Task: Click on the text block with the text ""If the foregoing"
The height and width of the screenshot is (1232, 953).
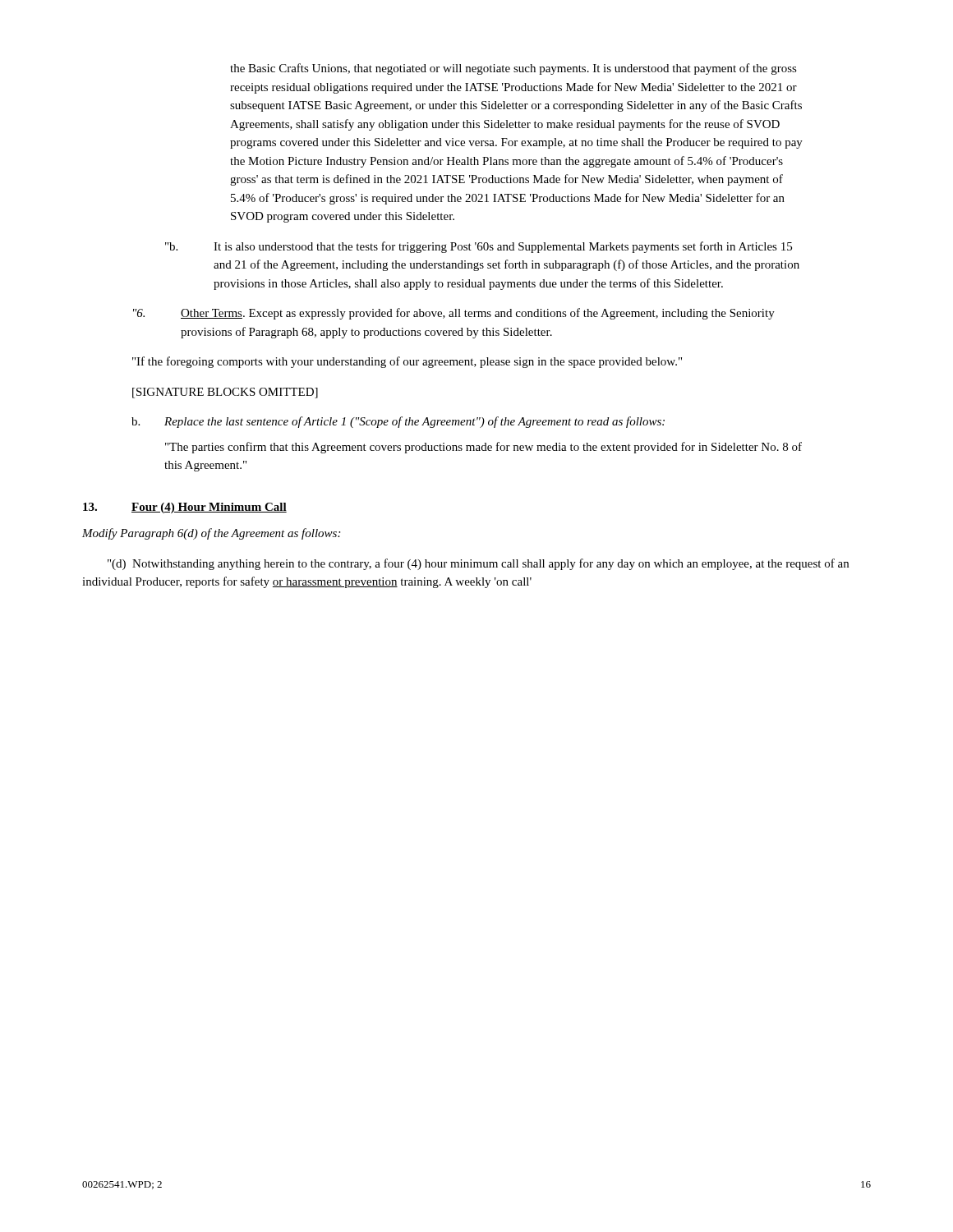Action: pos(407,361)
